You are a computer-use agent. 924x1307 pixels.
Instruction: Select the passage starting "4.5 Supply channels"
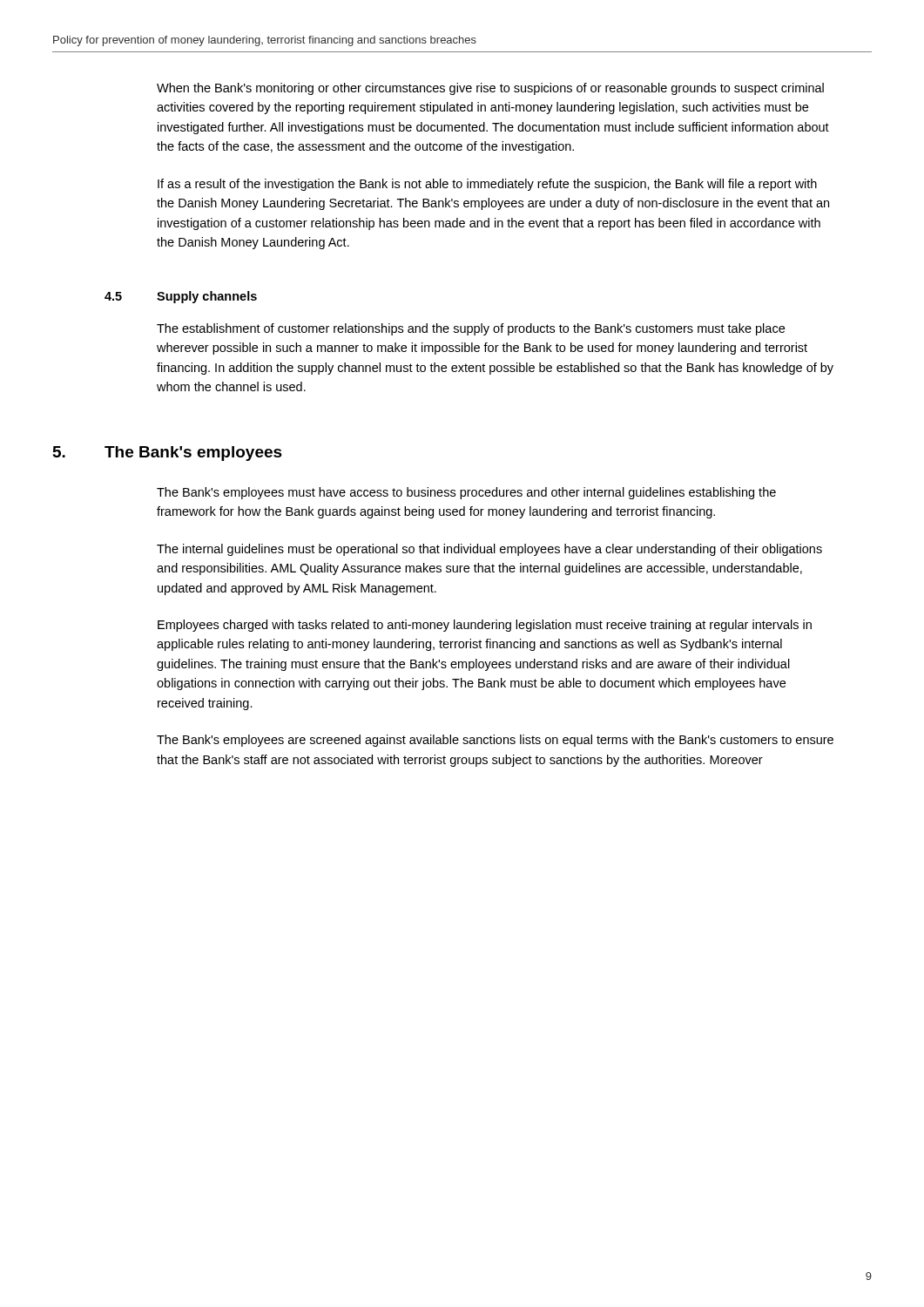coord(181,296)
